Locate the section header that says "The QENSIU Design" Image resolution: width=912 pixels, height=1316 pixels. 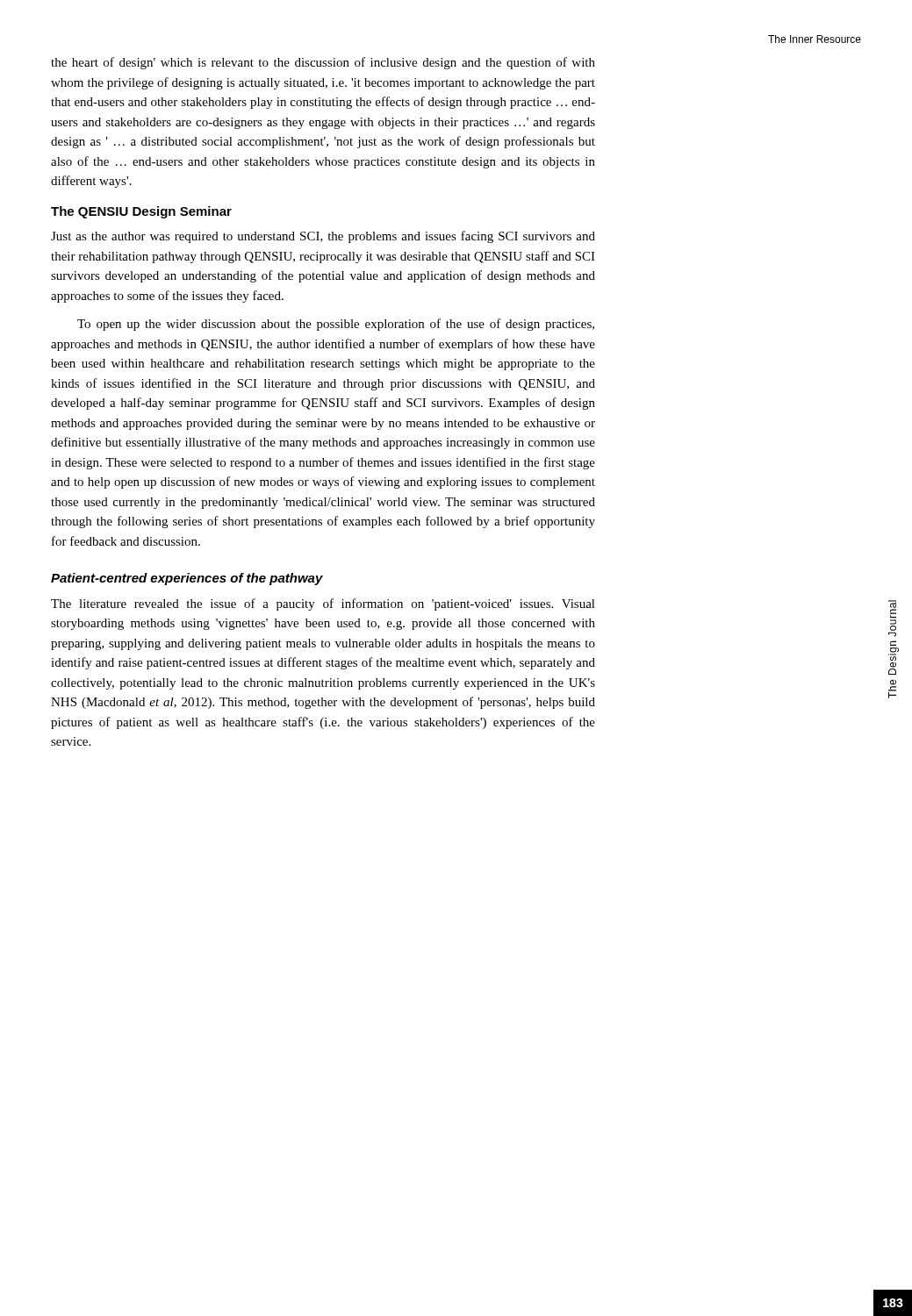[141, 211]
